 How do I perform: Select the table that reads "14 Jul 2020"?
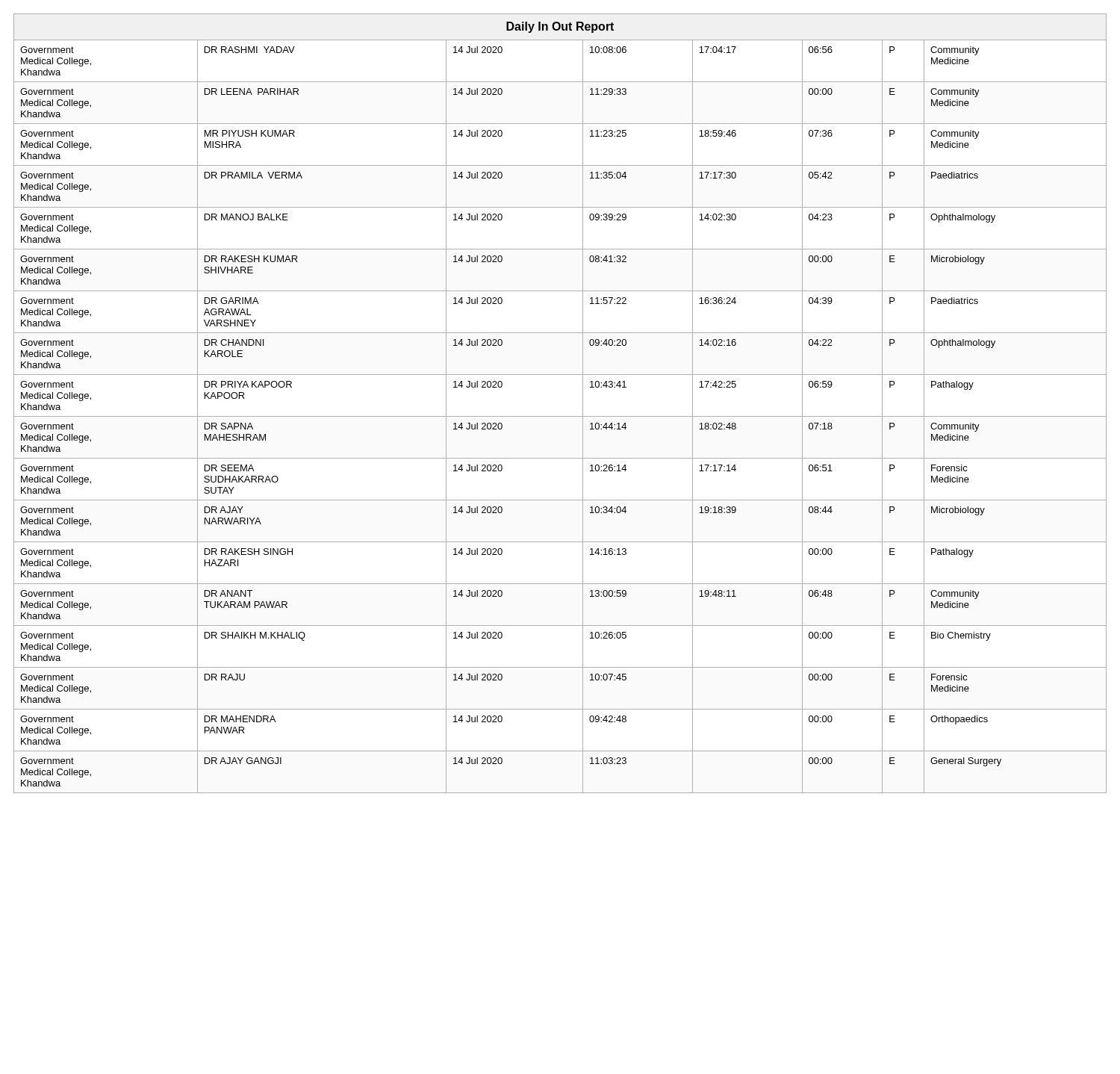560,403
